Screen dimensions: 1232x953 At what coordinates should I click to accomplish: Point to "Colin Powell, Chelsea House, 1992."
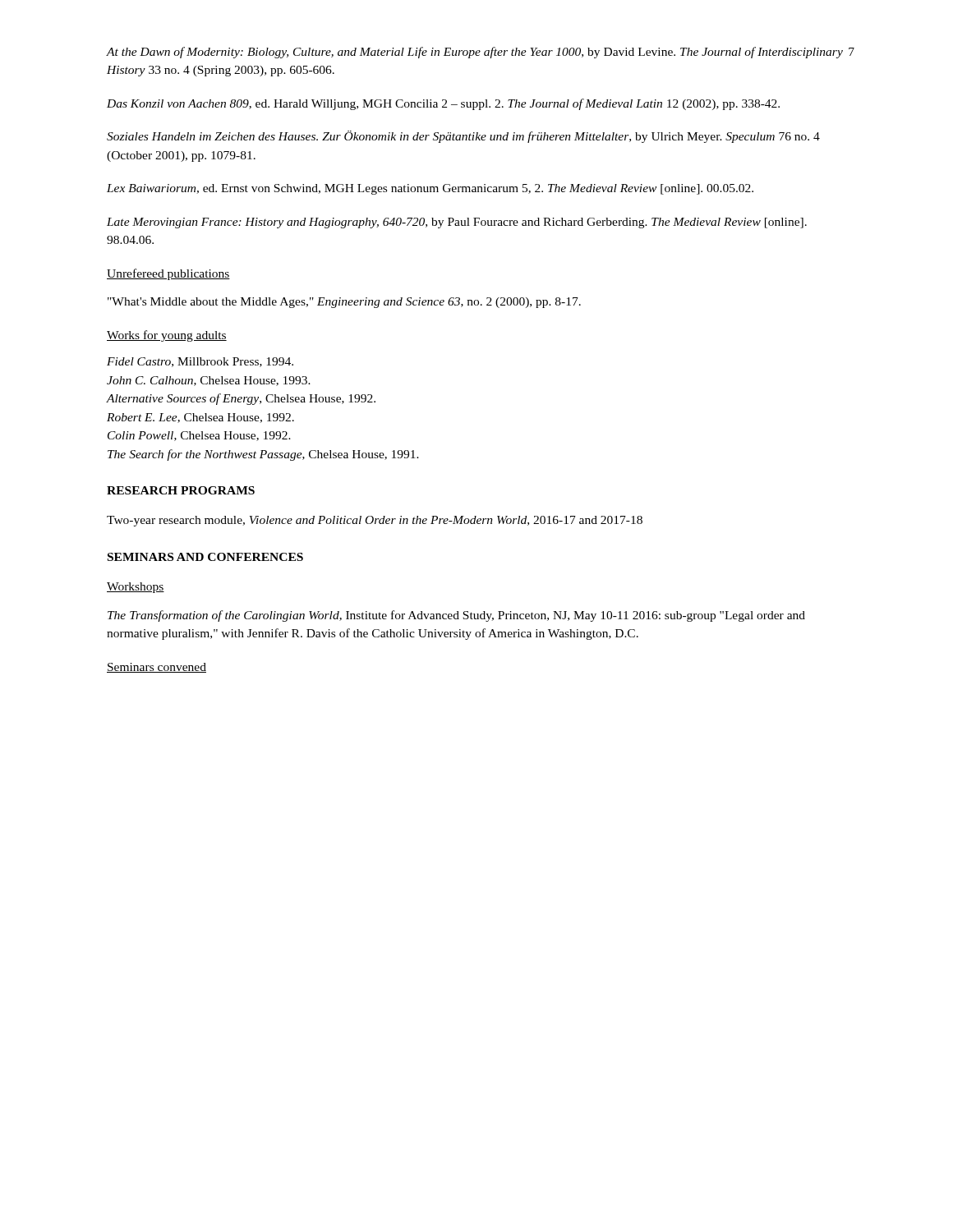point(199,435)
